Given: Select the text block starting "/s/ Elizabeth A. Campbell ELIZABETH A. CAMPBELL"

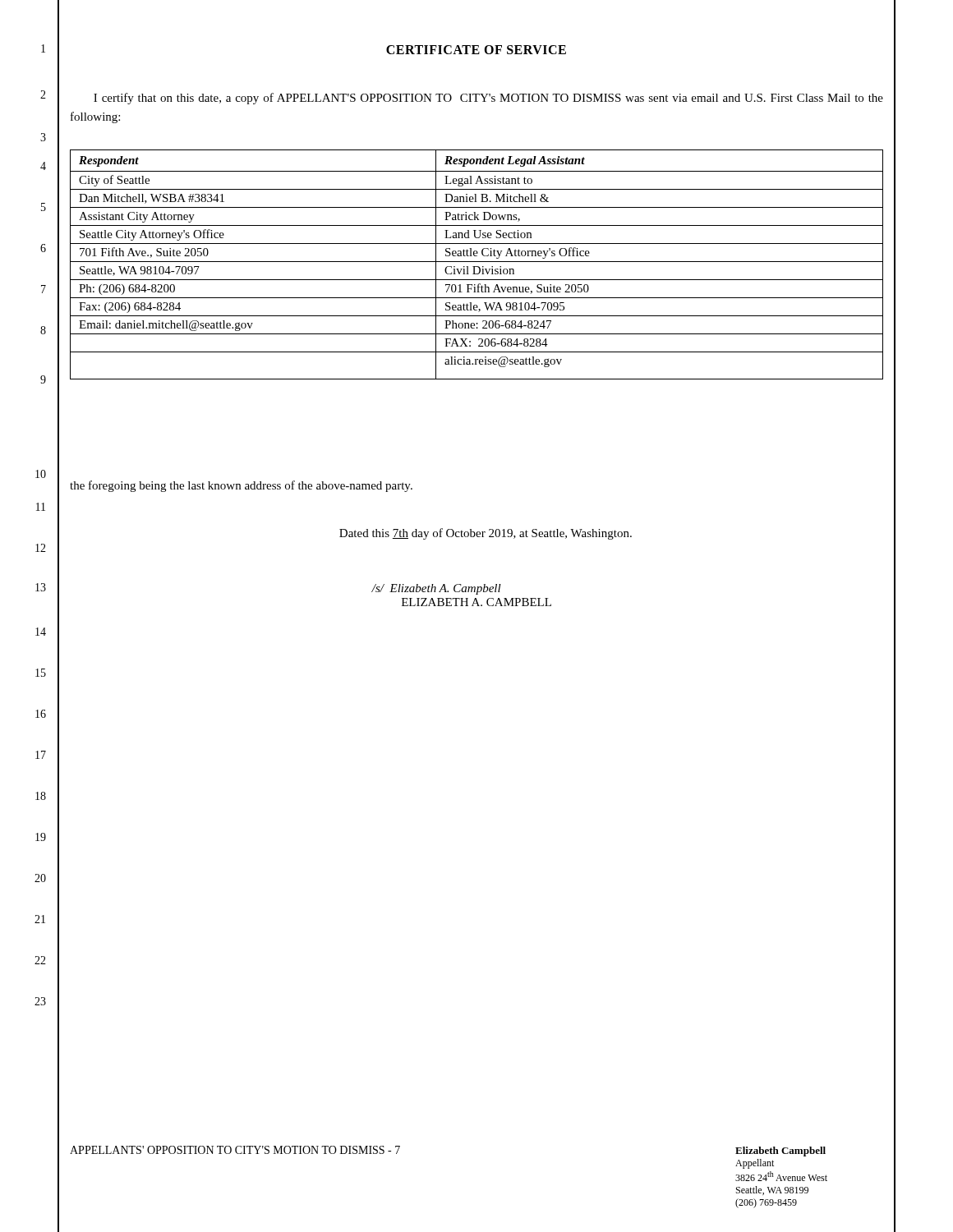Looking at the screenshot, I should click(476, 595).
